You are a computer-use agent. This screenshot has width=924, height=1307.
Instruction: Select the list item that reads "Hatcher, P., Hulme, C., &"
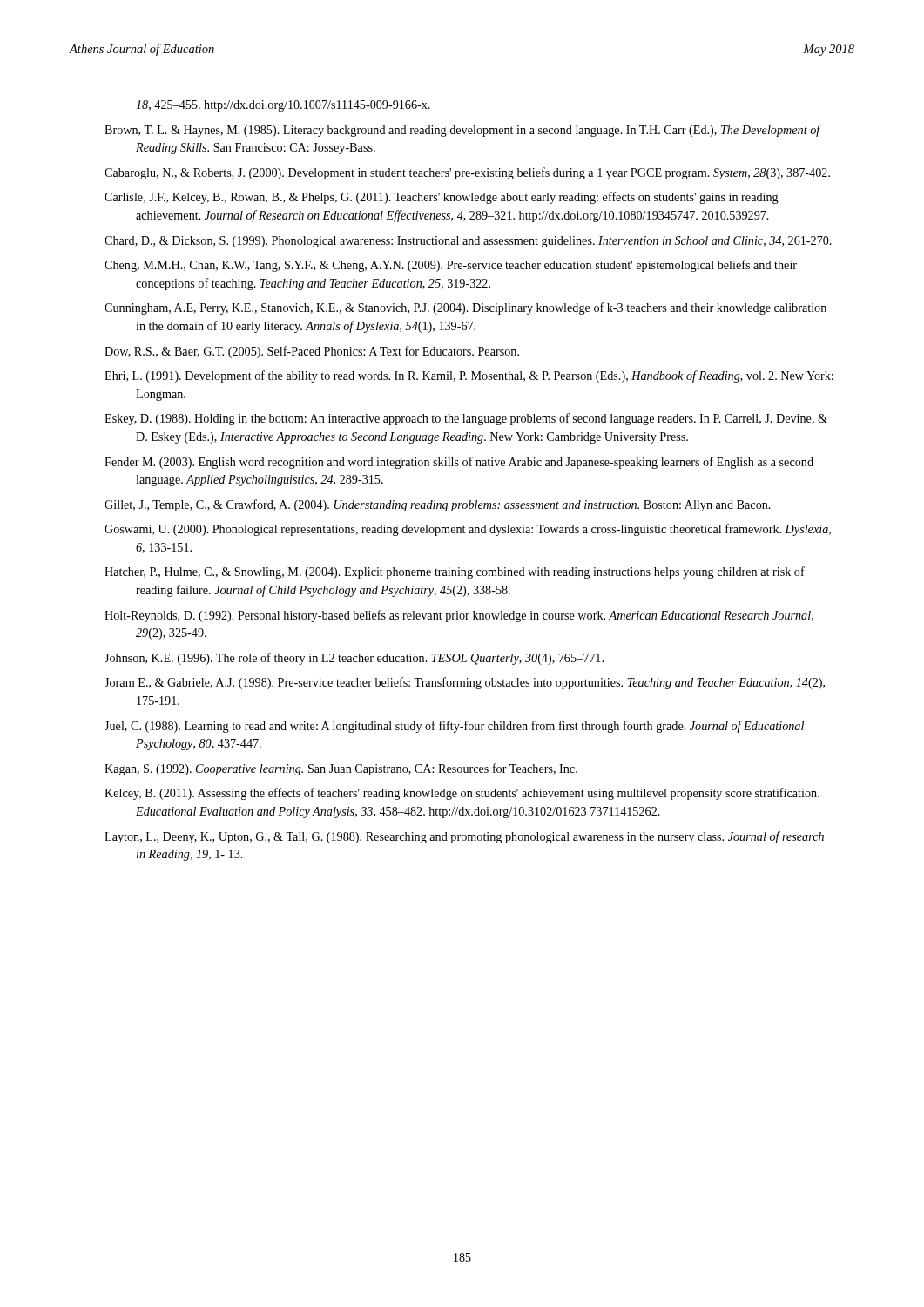pos(454,581)
